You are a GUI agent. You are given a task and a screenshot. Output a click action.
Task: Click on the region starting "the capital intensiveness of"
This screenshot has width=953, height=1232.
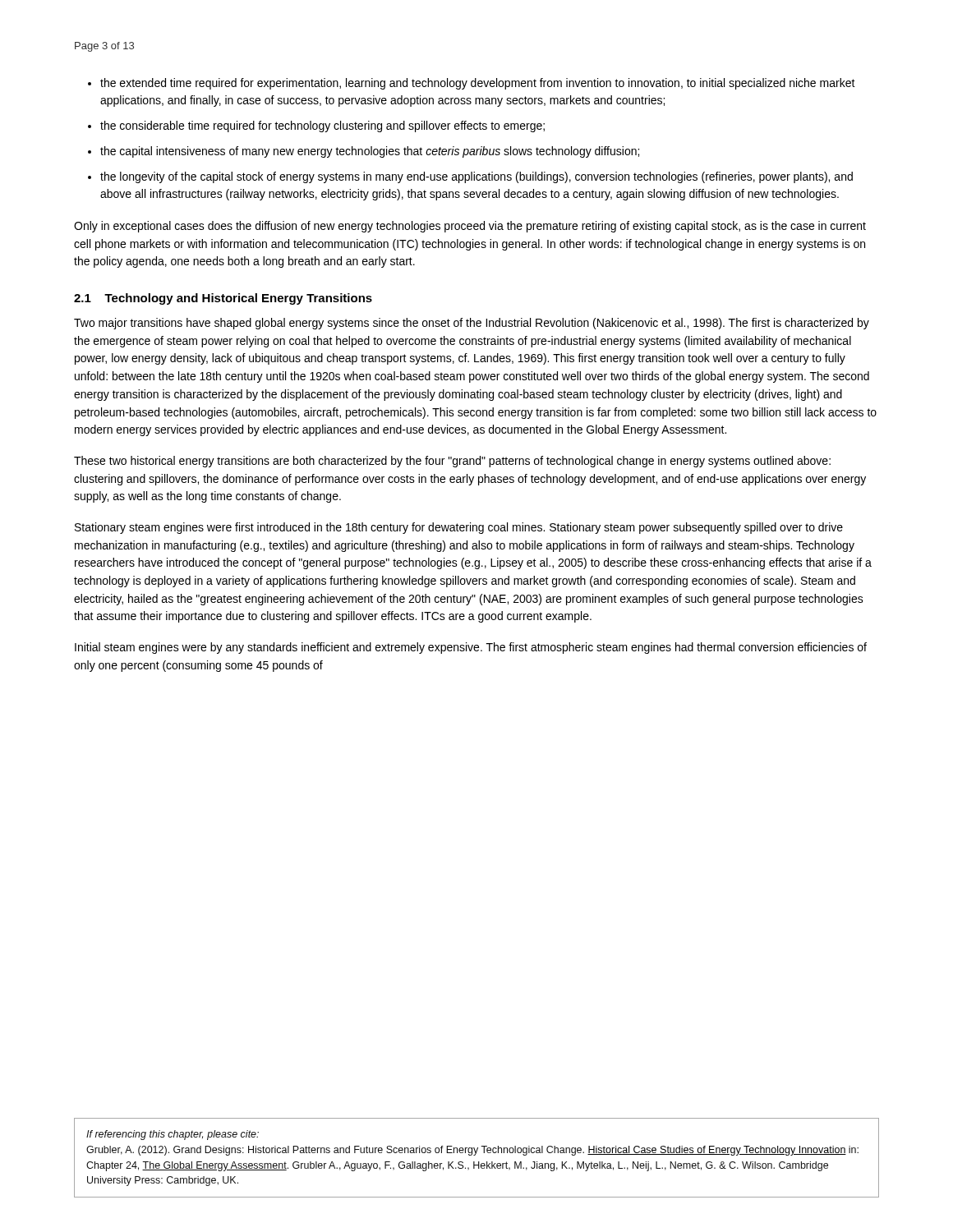click(x=370, y=151)
